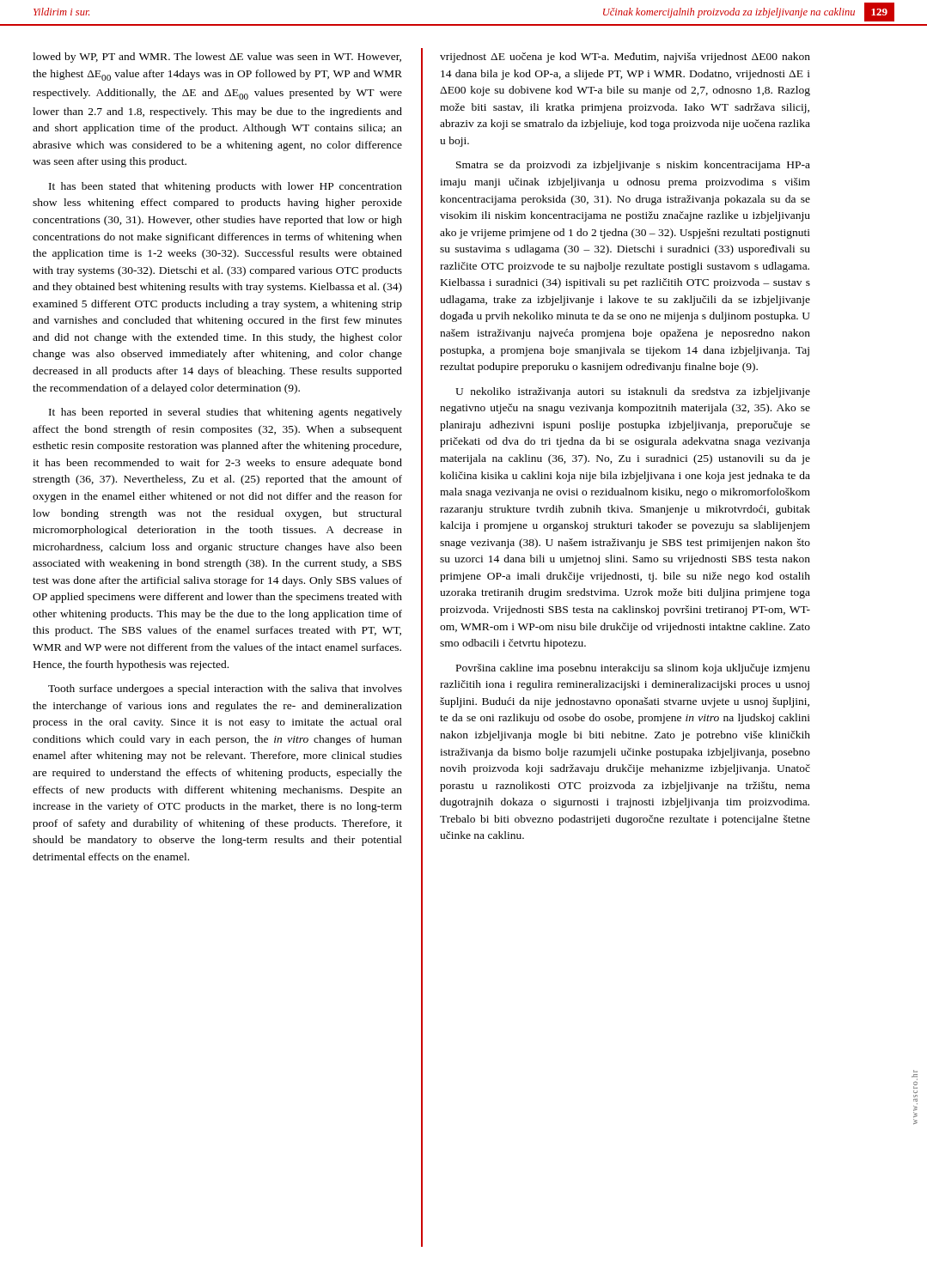Navigate to the element starting "It has been stated"
Image resolution: width=927 pixels, height=1288 pixels.
(217, 287)
